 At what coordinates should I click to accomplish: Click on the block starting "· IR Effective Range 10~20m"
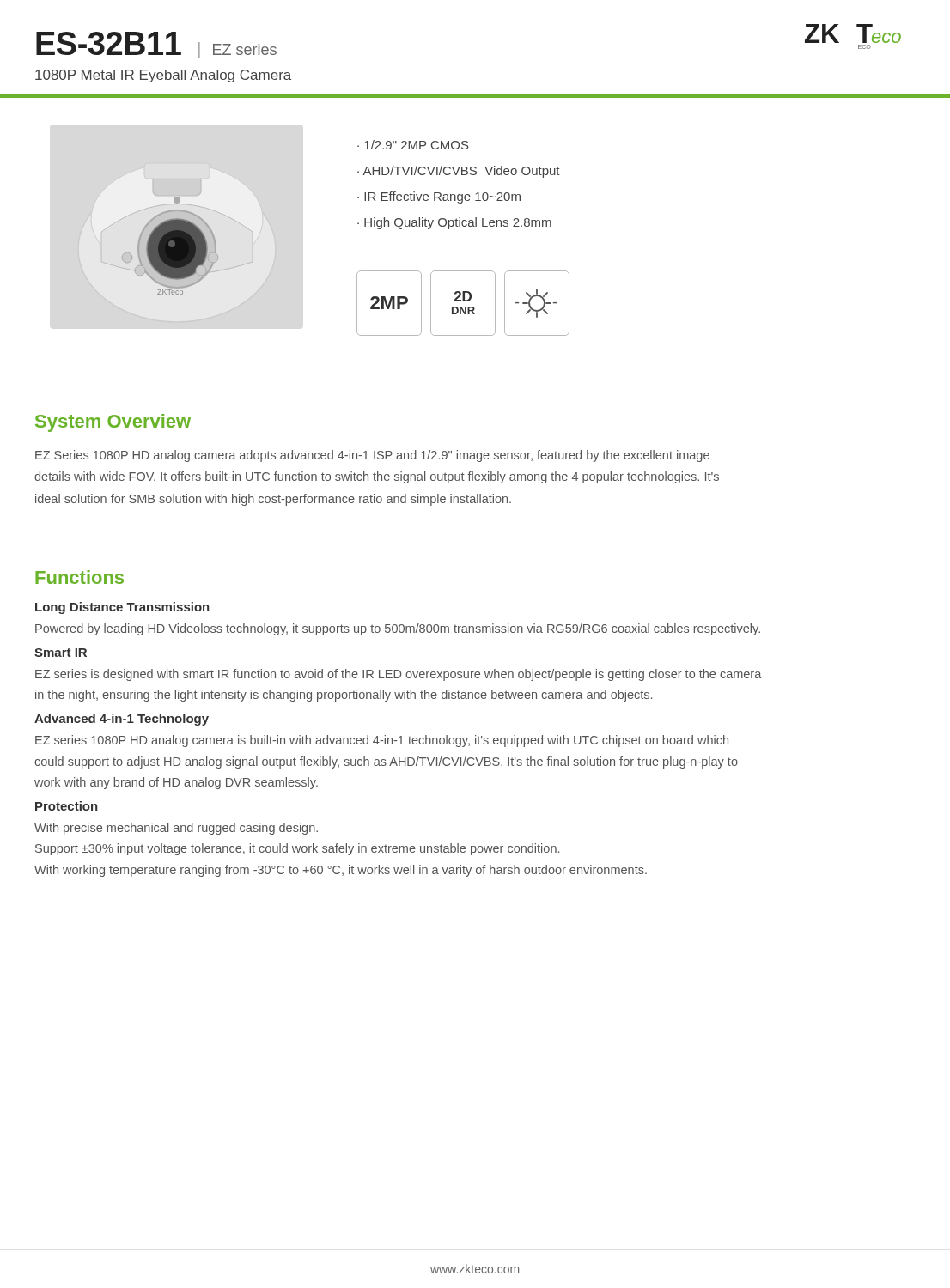439,196
